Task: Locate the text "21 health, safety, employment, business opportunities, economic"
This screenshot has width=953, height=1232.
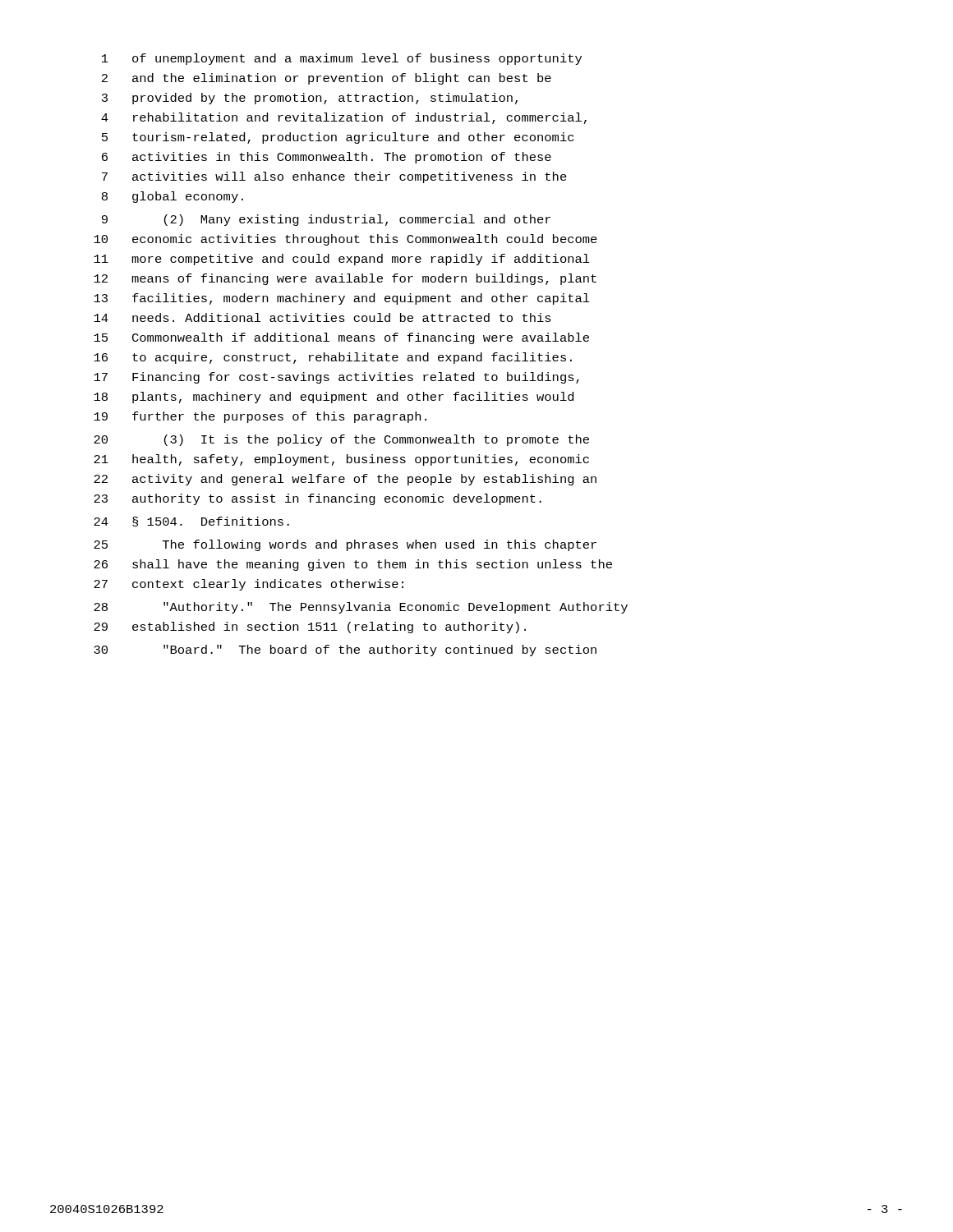Action: [476, 460]
